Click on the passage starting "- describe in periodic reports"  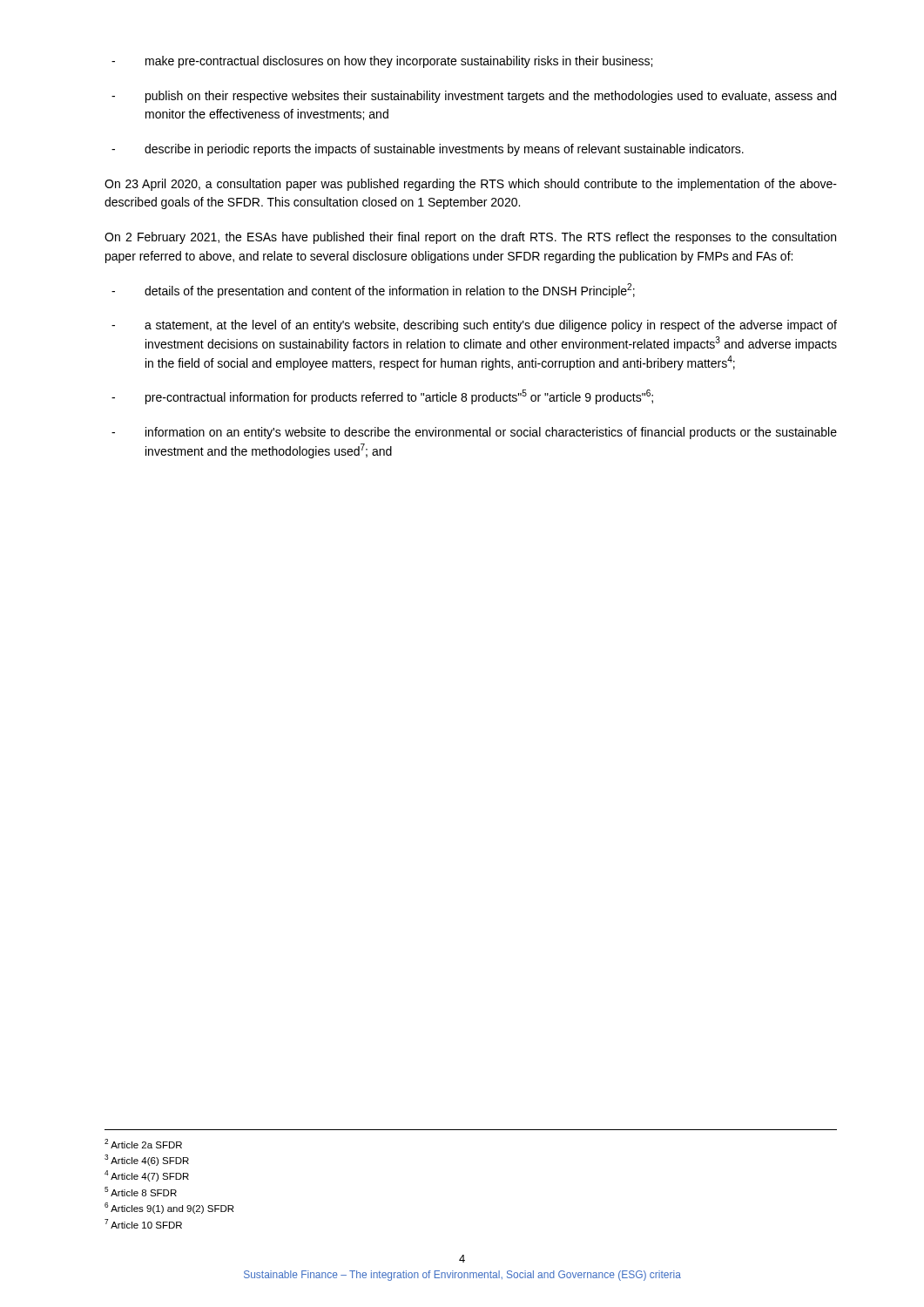click(x=471, y=150)
